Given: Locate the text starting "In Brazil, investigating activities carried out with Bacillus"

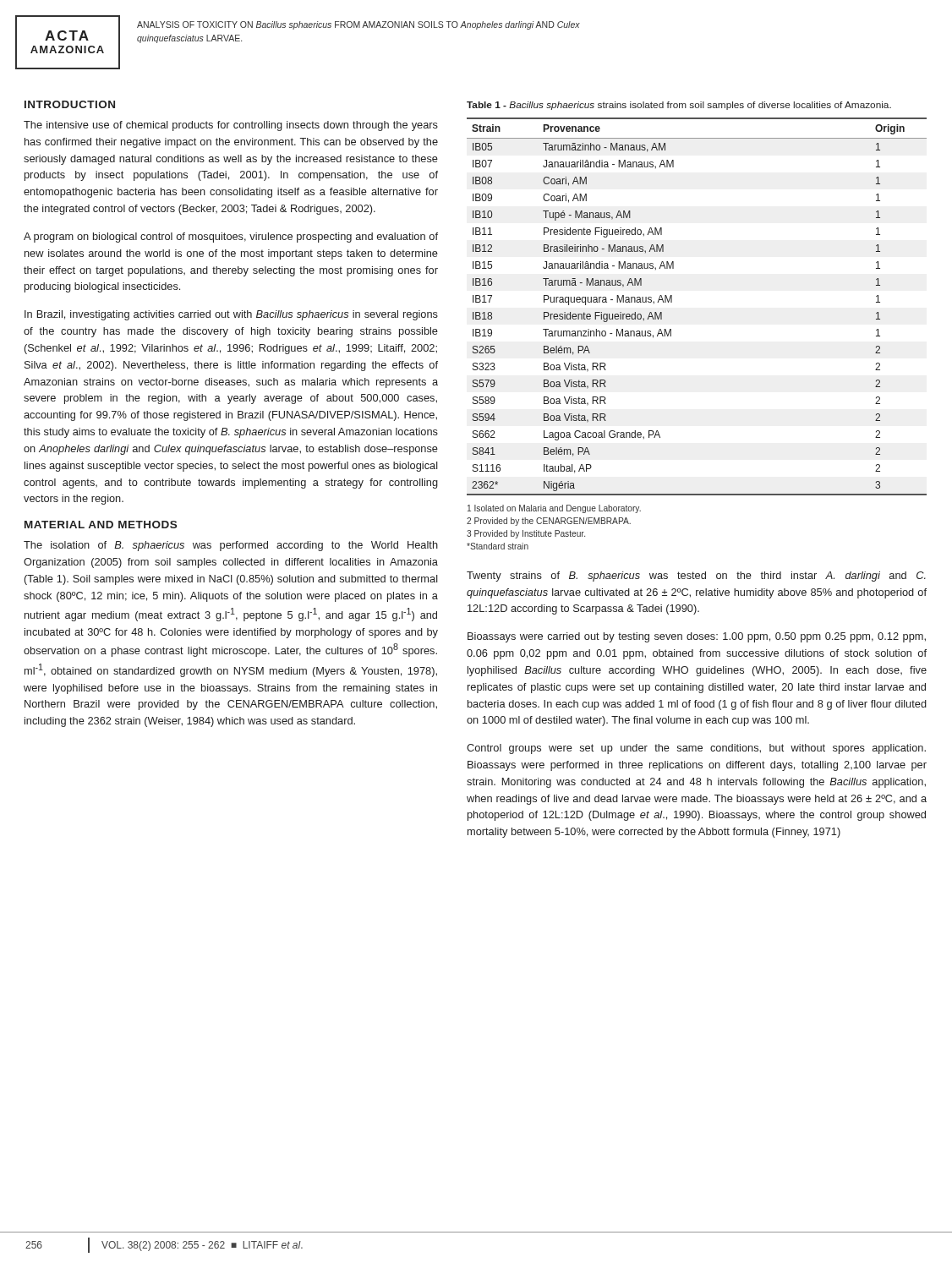Looking at the screenshot, I should point(231,407).
